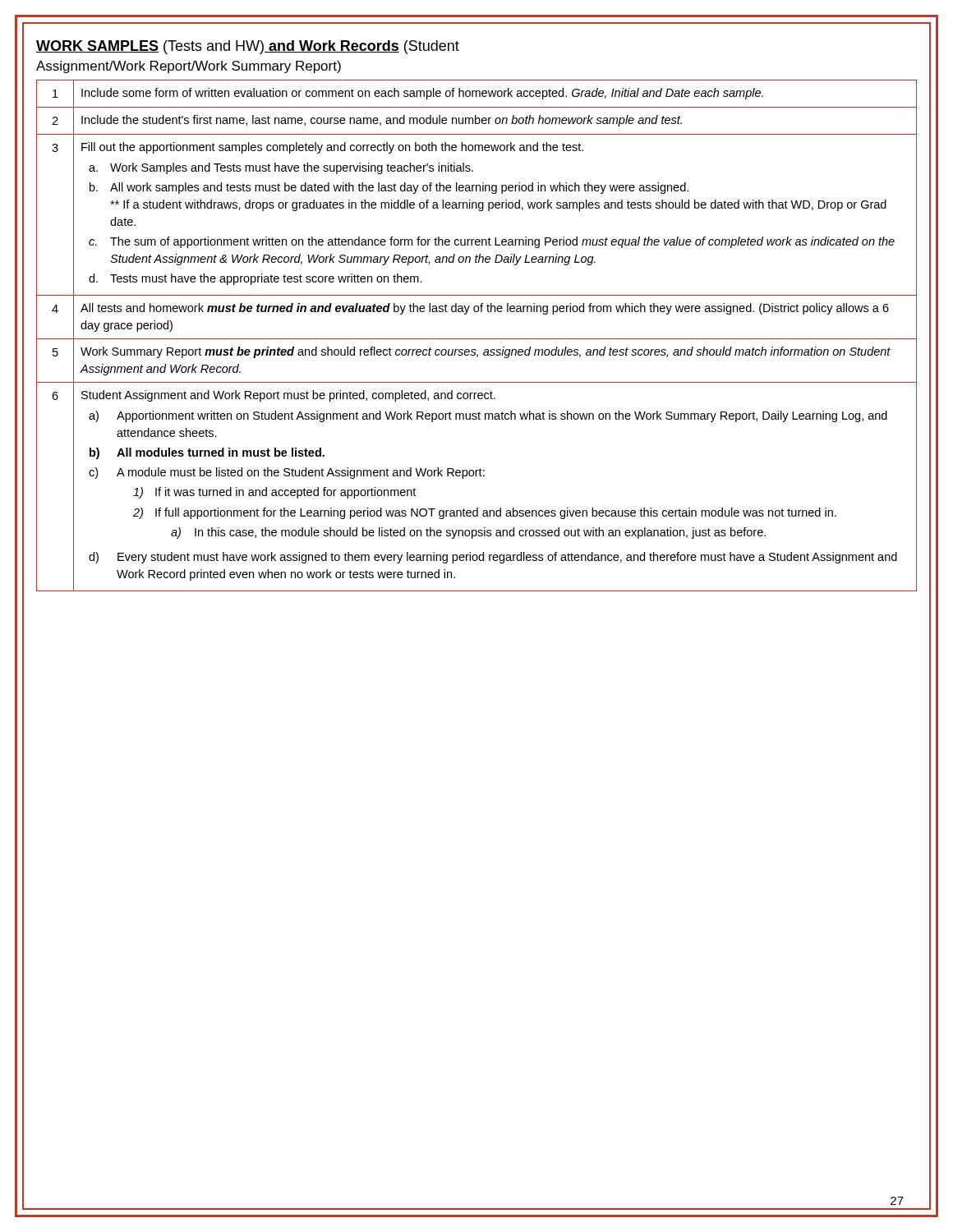
Task: Find the title on this page that starts "WORK SAMPLES (Tests and HW) and Work"
Action: [x=248, y=47]
